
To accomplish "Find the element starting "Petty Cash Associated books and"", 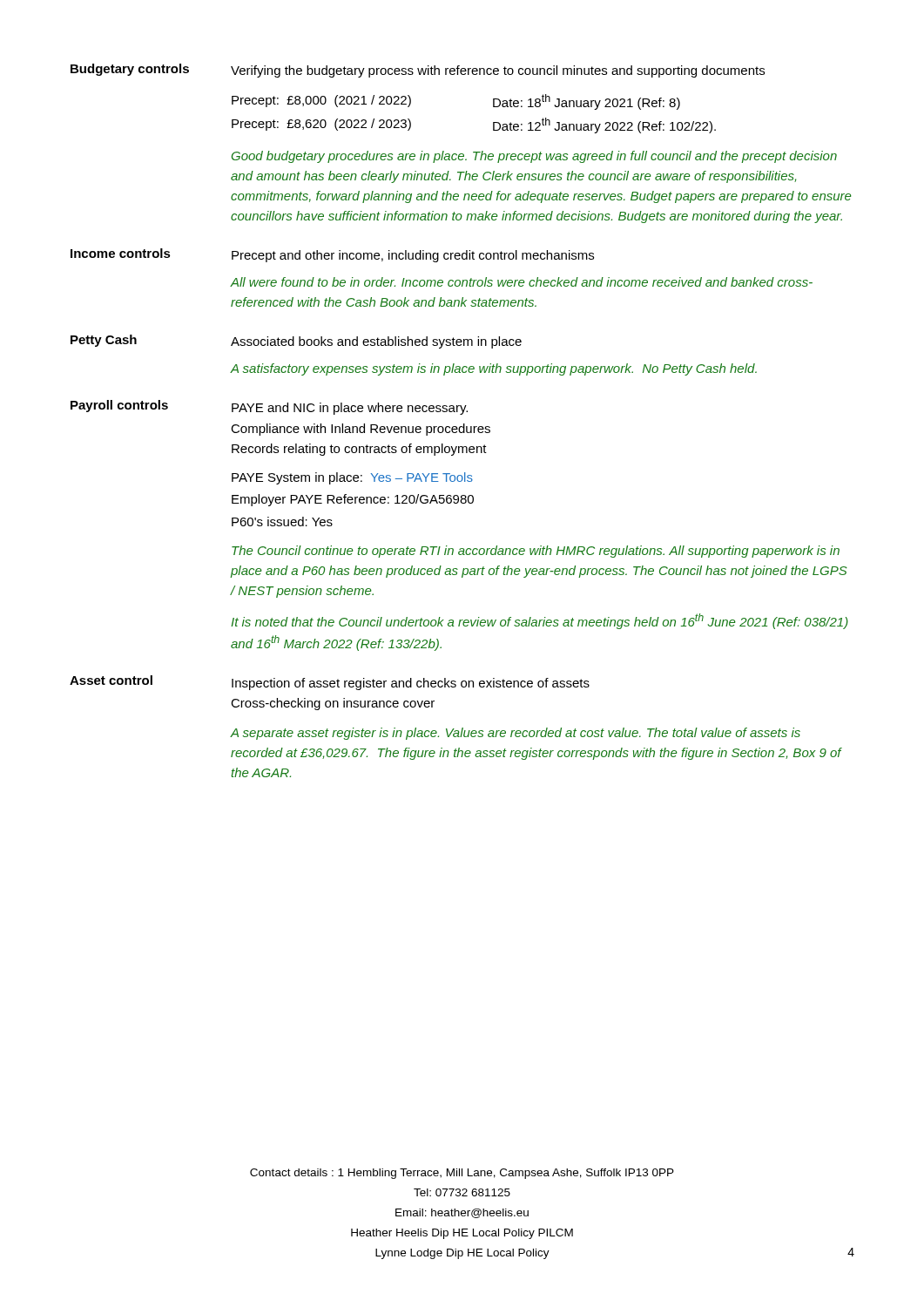I will [x=462, y=355].
